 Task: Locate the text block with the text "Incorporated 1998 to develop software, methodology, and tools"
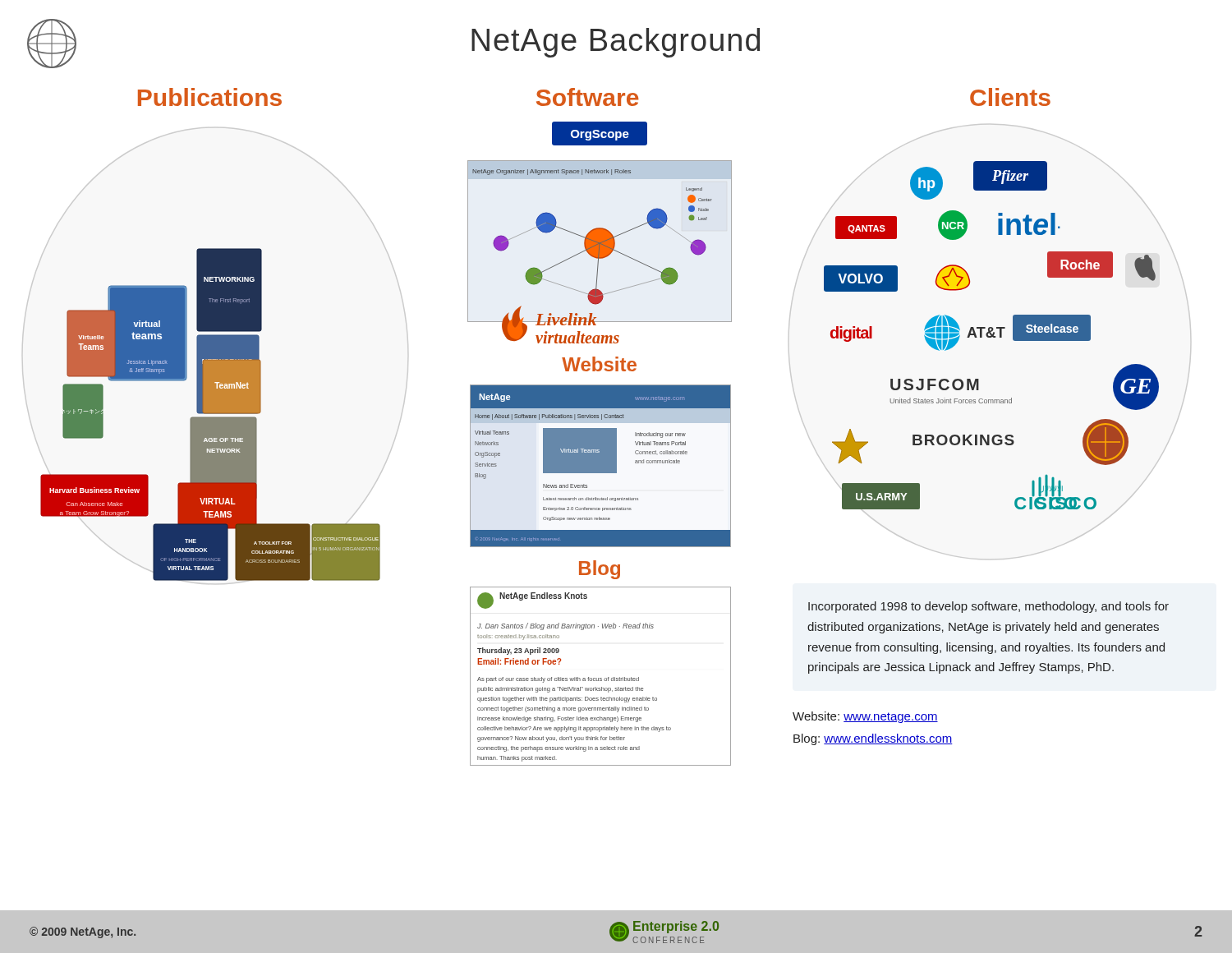pos(988,636)
